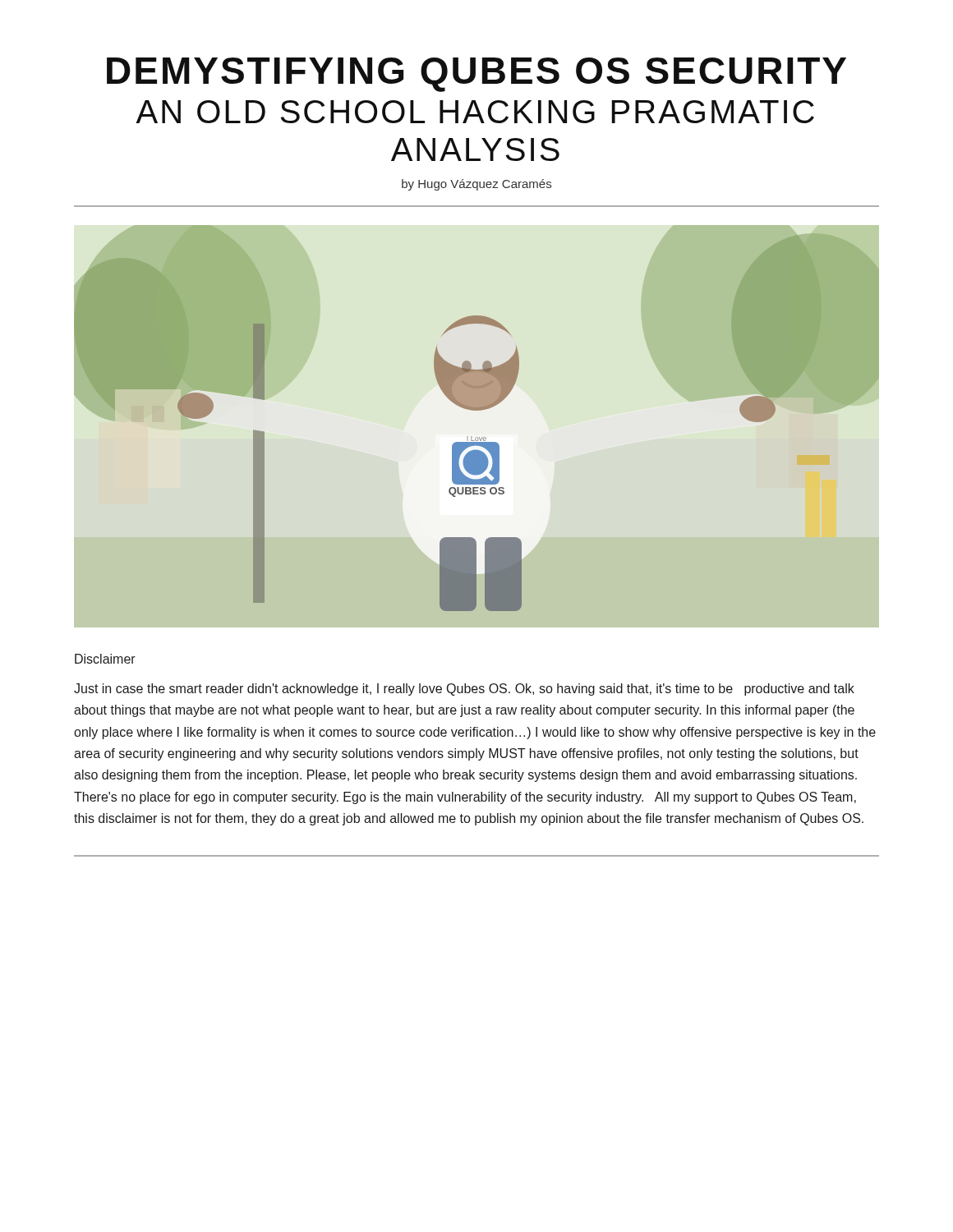953x1232 pixels.
Task: Click the section header
Action: tap(105, 659)
